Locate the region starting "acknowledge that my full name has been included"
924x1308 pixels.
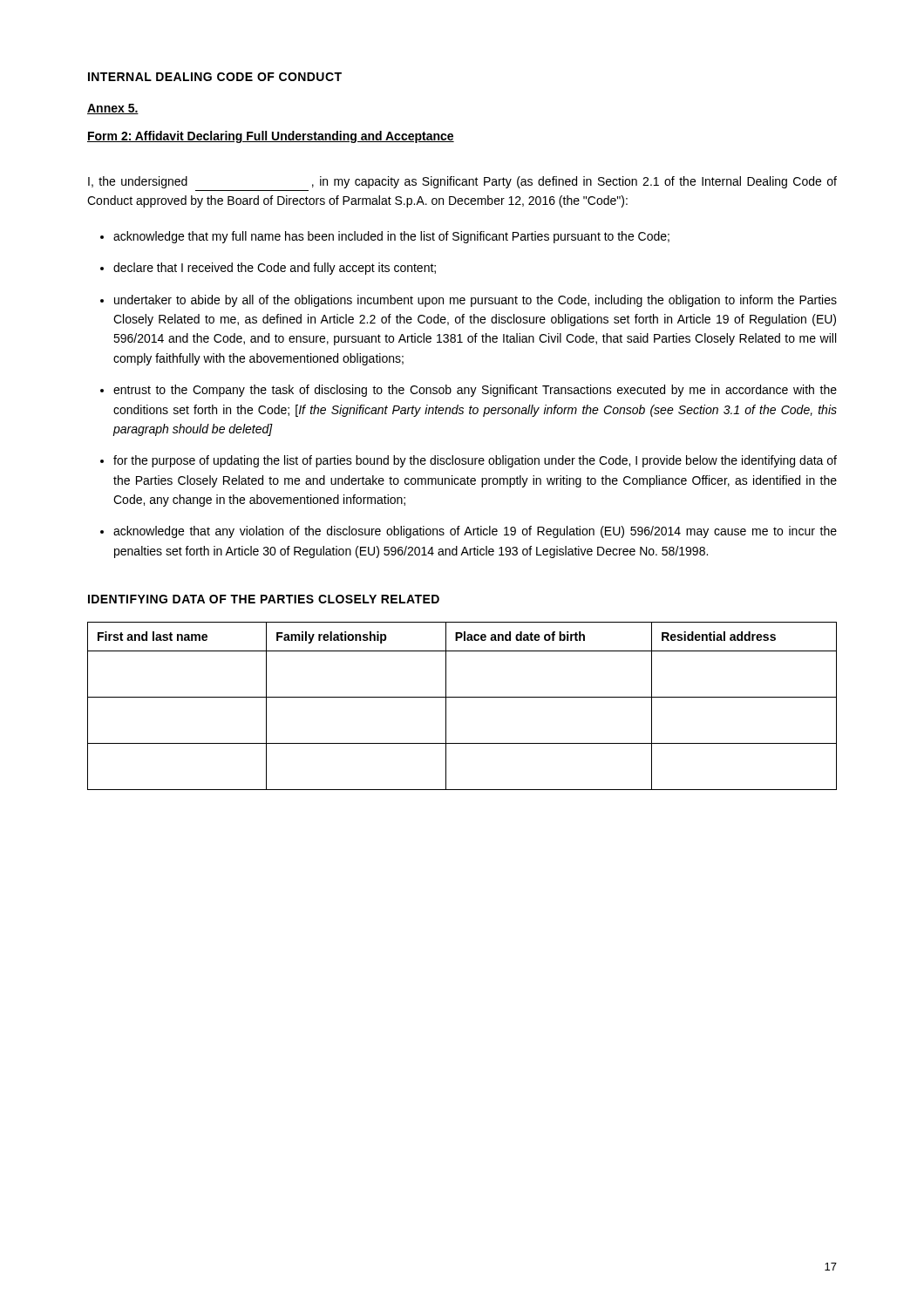click(392, 236)
